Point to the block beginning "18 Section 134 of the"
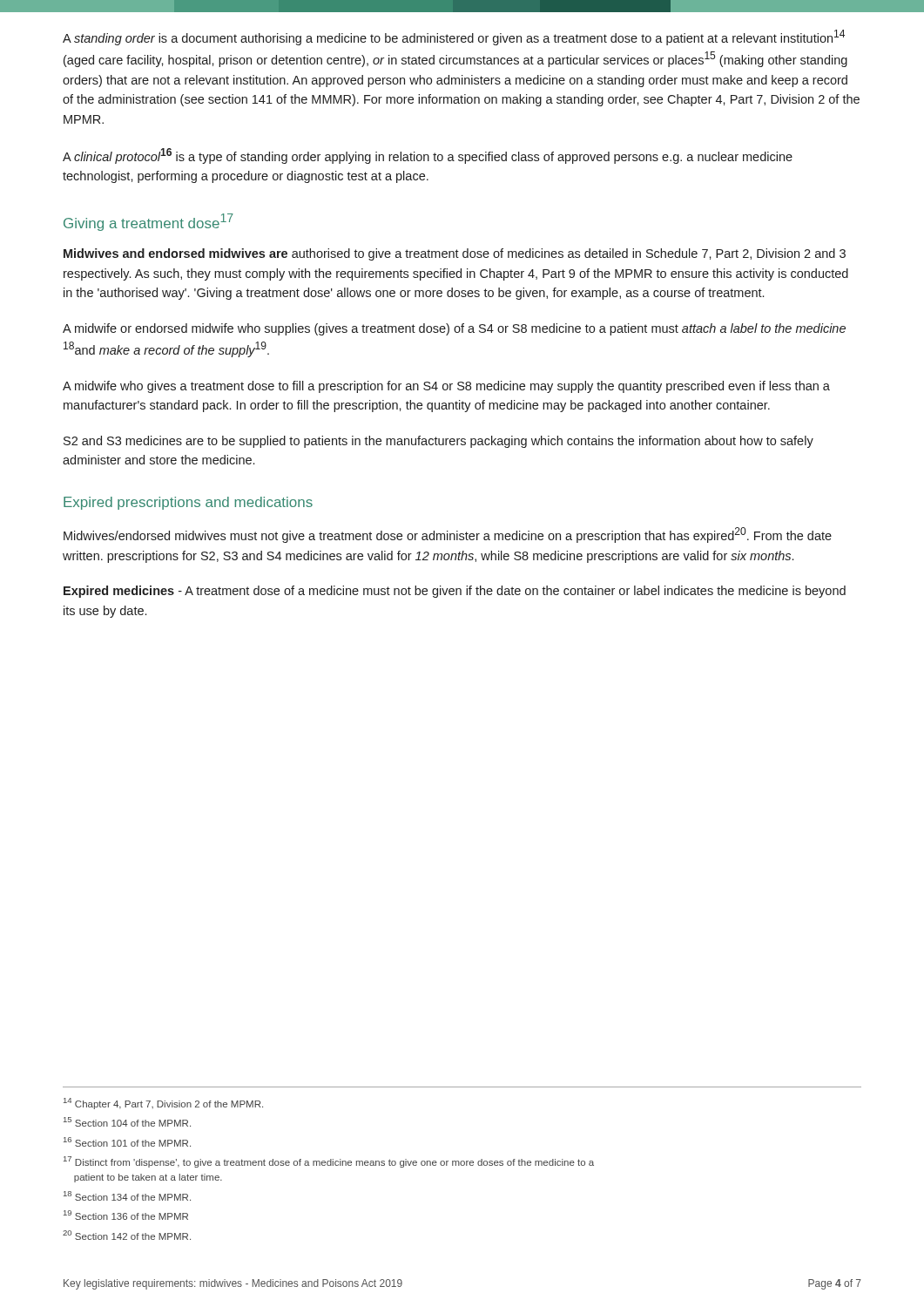 pos(127,1195)
